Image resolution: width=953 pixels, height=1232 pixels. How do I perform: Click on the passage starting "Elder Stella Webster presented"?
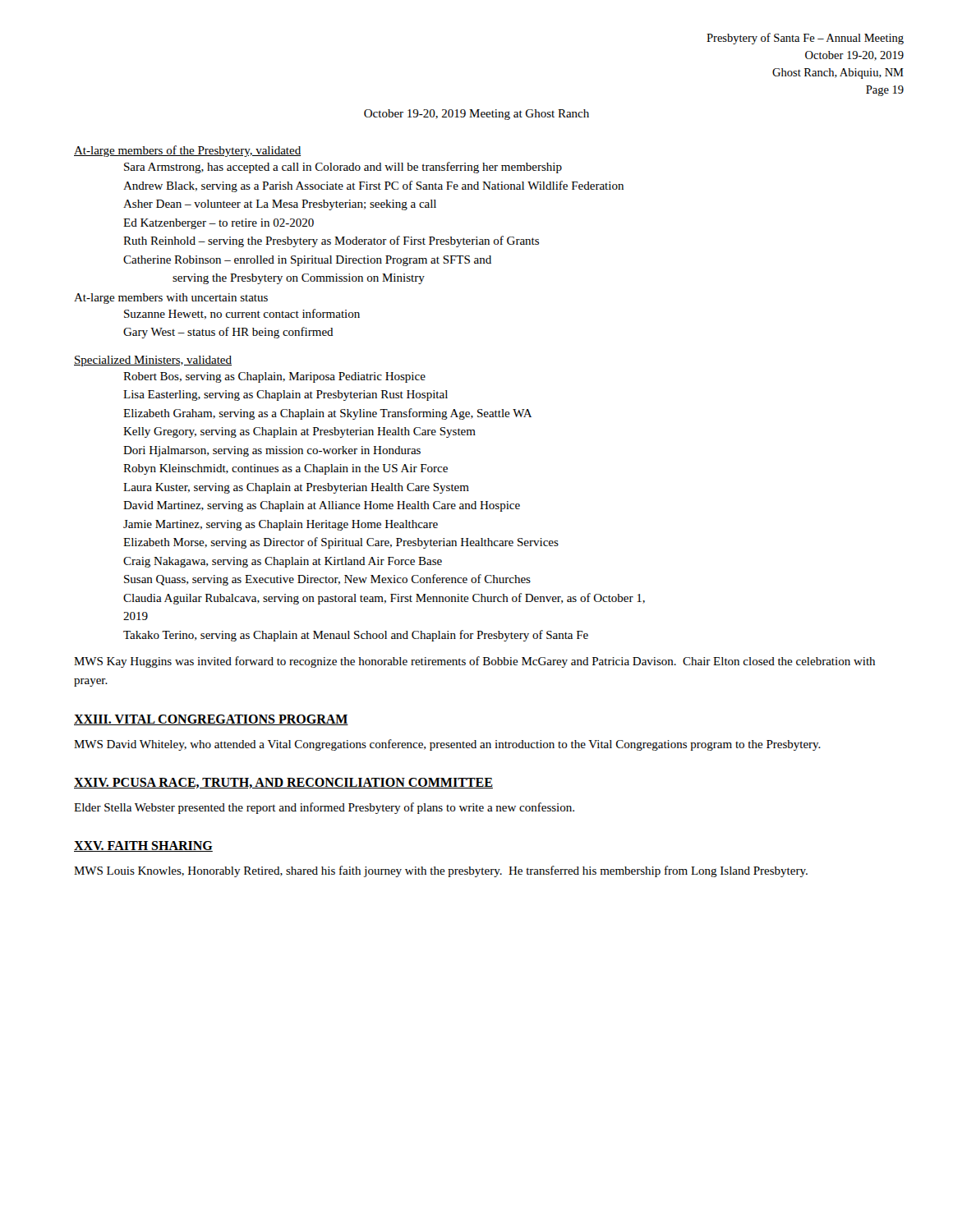pyautogui.click(x=324, y=807)
